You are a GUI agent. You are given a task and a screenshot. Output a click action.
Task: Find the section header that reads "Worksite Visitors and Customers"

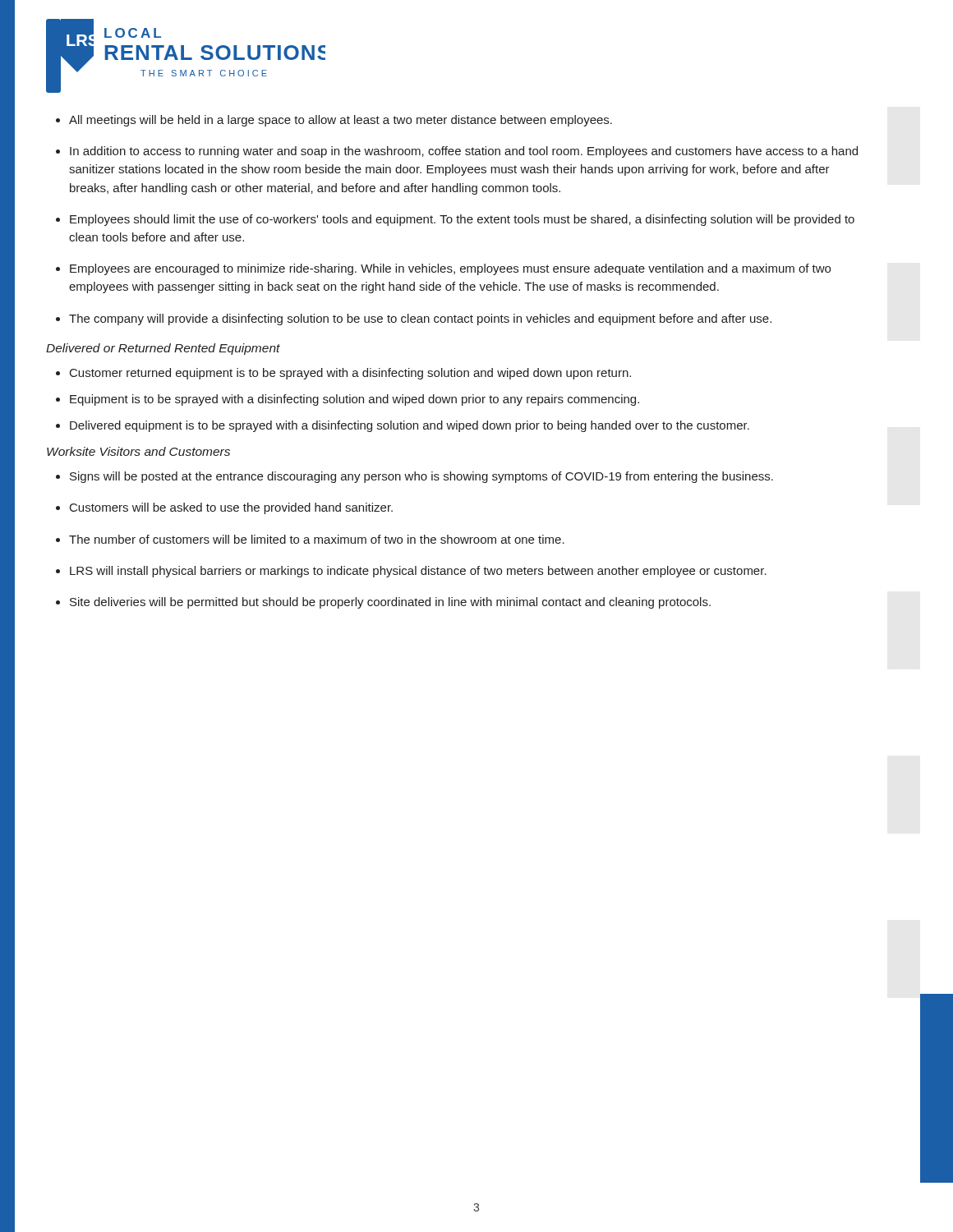point(138,452)
